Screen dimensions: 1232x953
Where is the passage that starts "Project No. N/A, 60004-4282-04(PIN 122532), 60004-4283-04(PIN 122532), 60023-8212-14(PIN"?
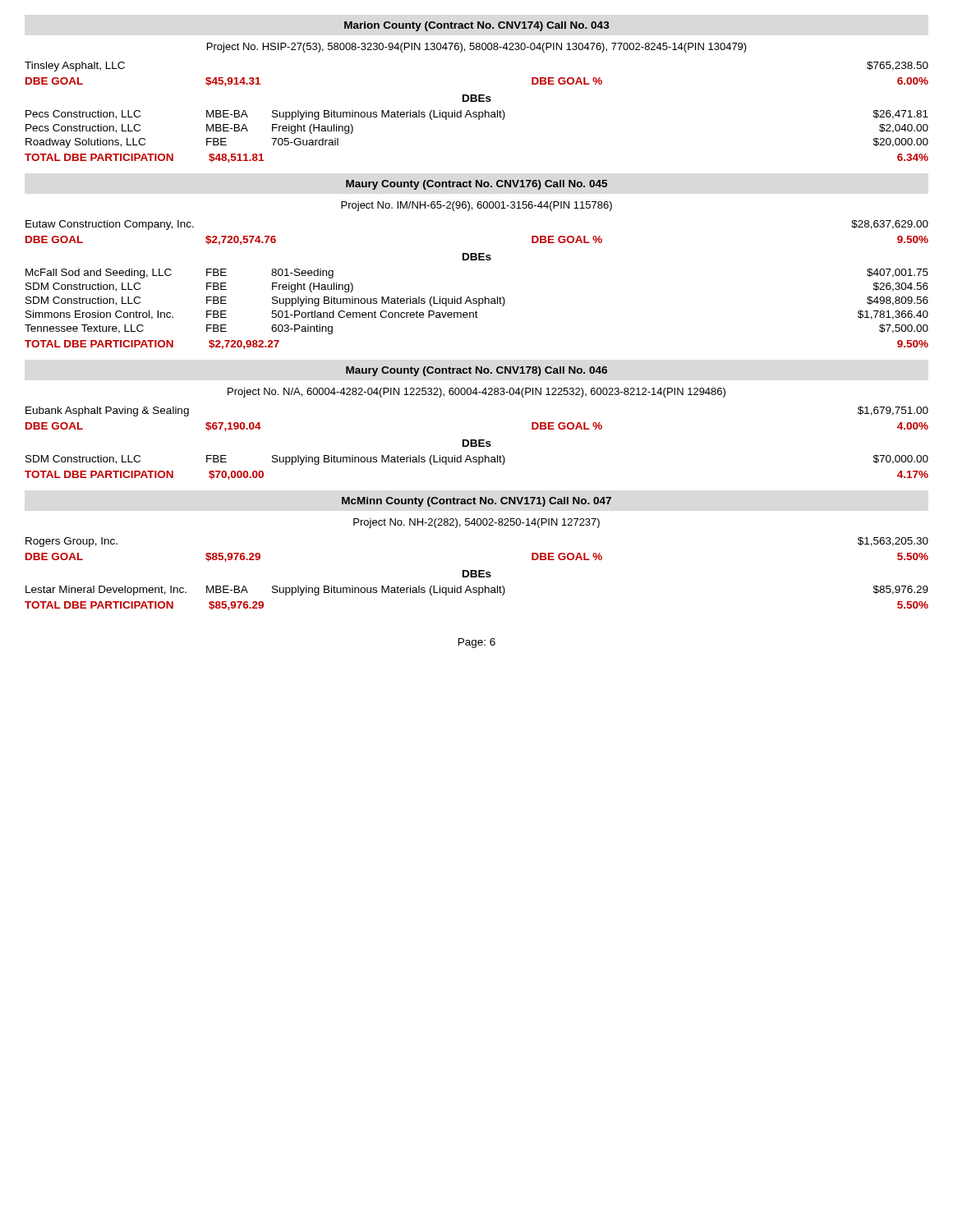476,391
